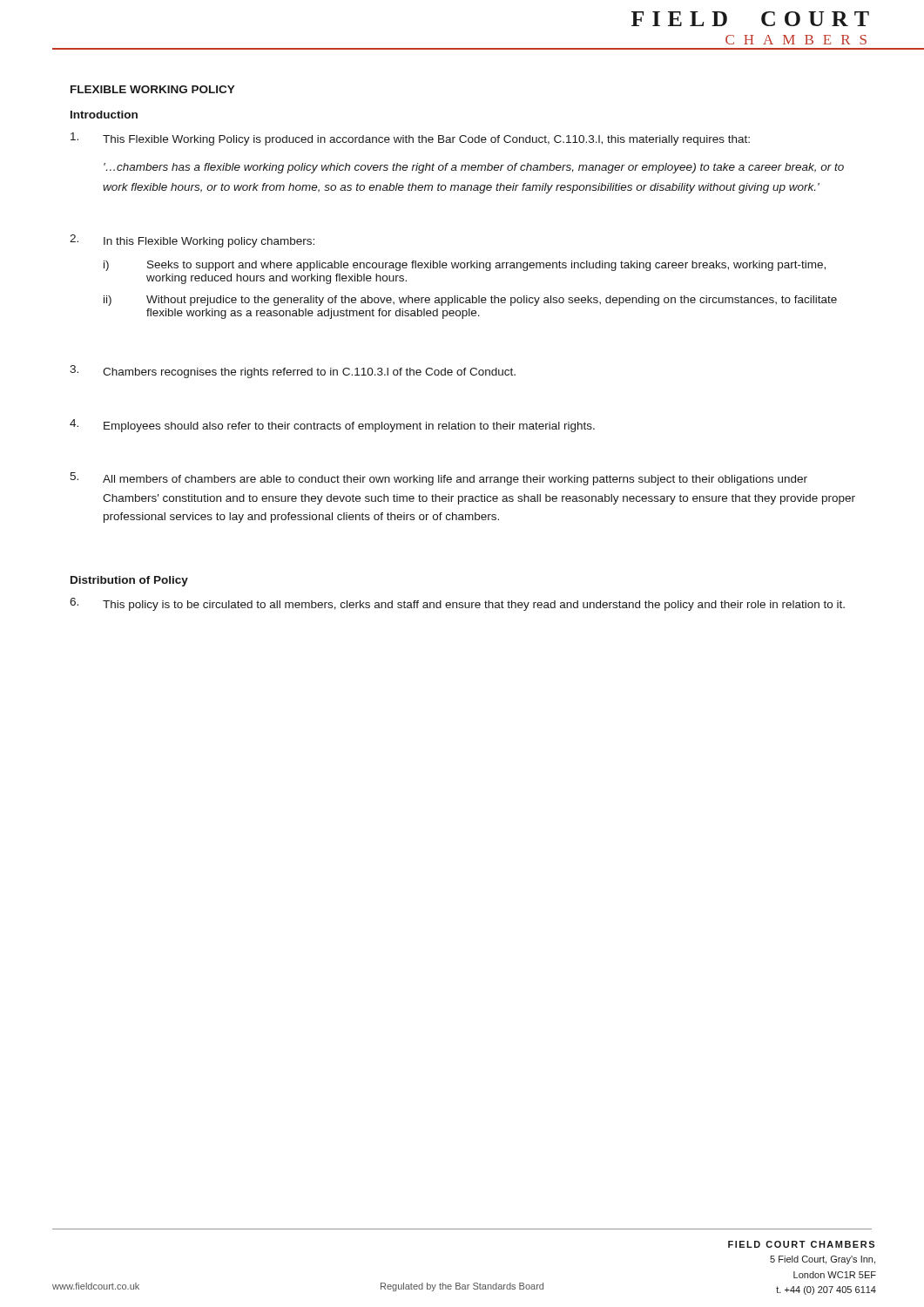924x1307 pixels.
Task: Find the title that reads "FLEXIBLE WORKING POLICY"
Action: coord(152,89)
